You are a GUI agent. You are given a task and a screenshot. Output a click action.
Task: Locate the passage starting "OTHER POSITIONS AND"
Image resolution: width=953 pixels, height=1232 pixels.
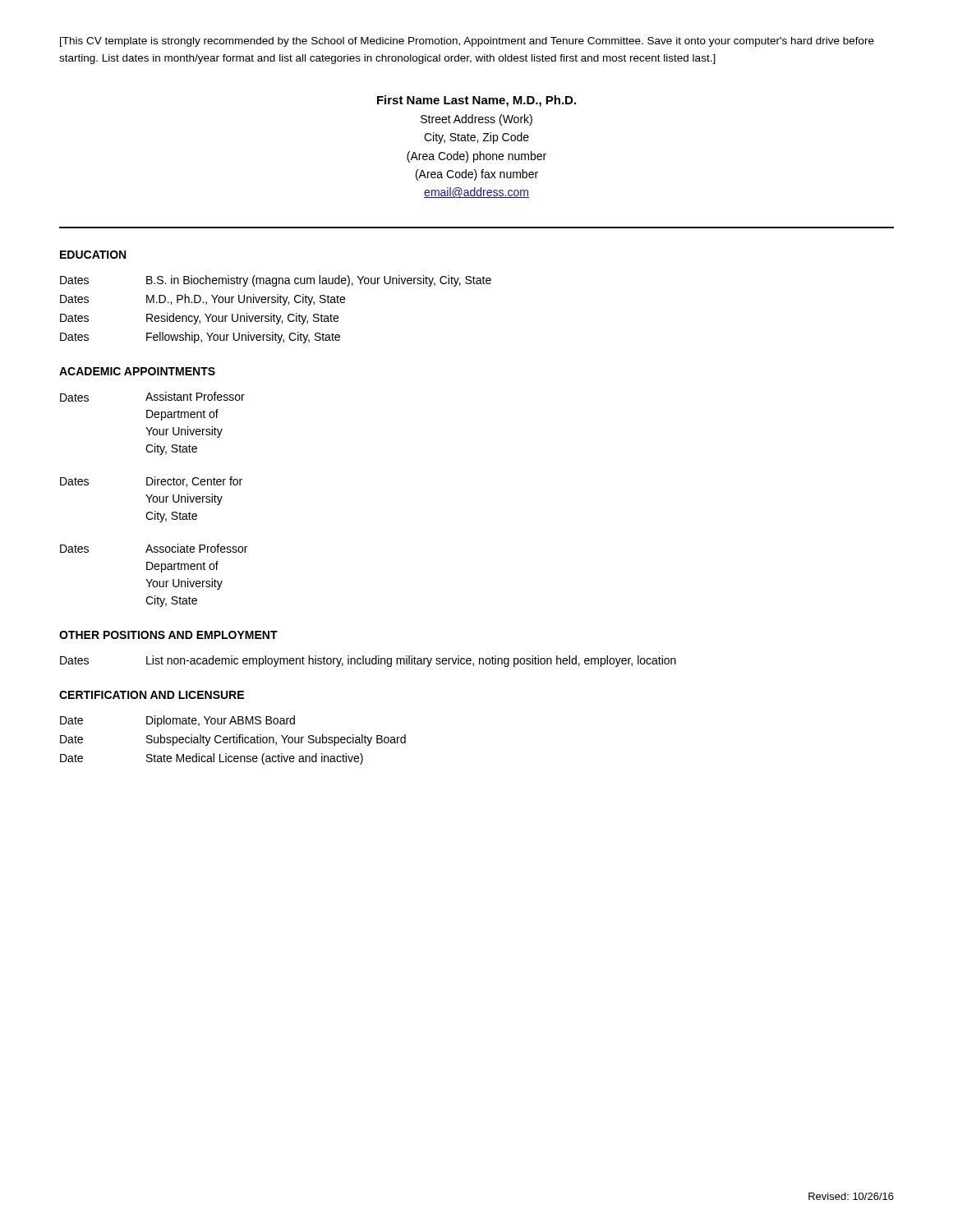pyautogui.click(x=168, y=635)
